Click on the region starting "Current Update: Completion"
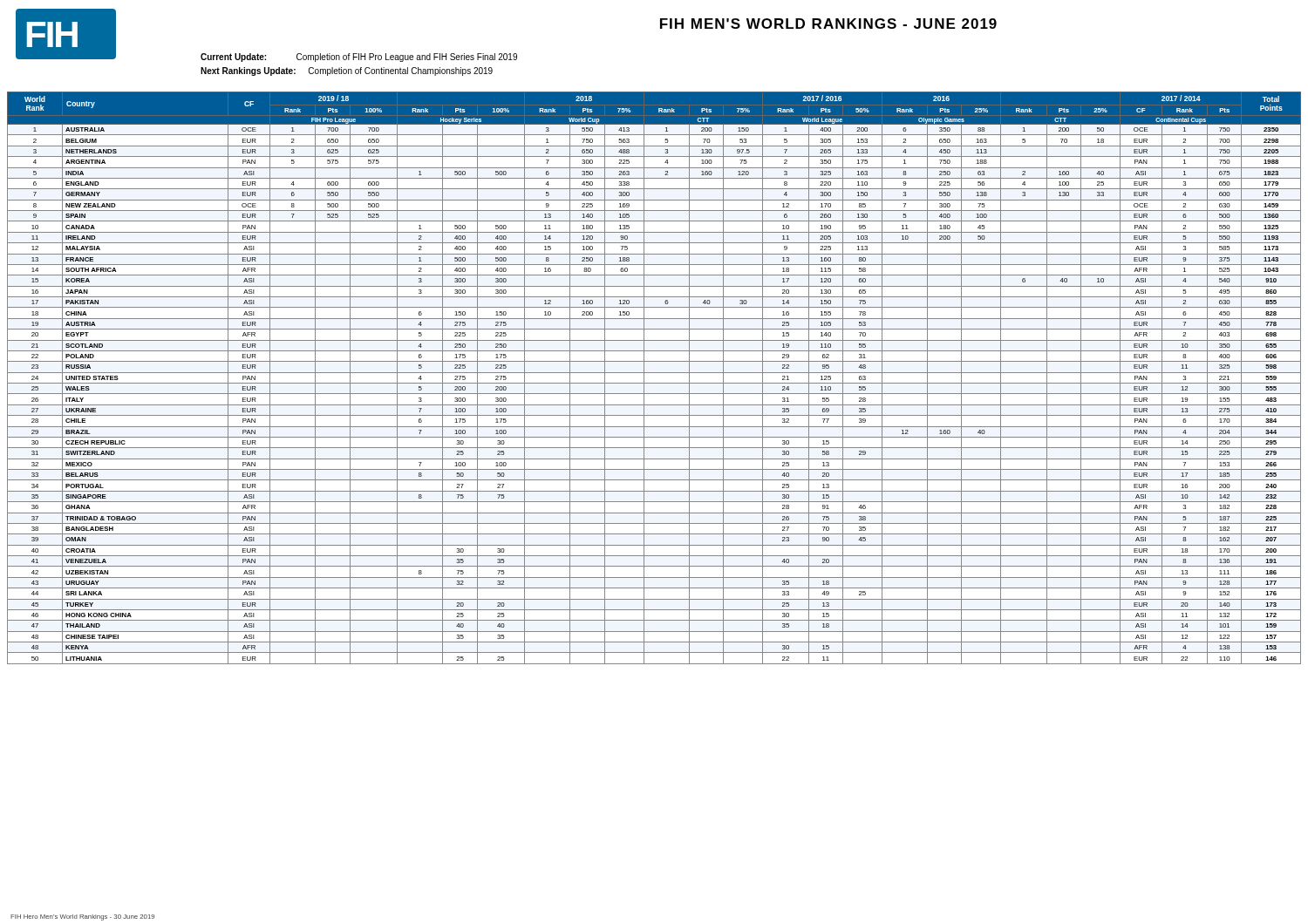Screen dimensions: 924x1308 tap(359, 57)
